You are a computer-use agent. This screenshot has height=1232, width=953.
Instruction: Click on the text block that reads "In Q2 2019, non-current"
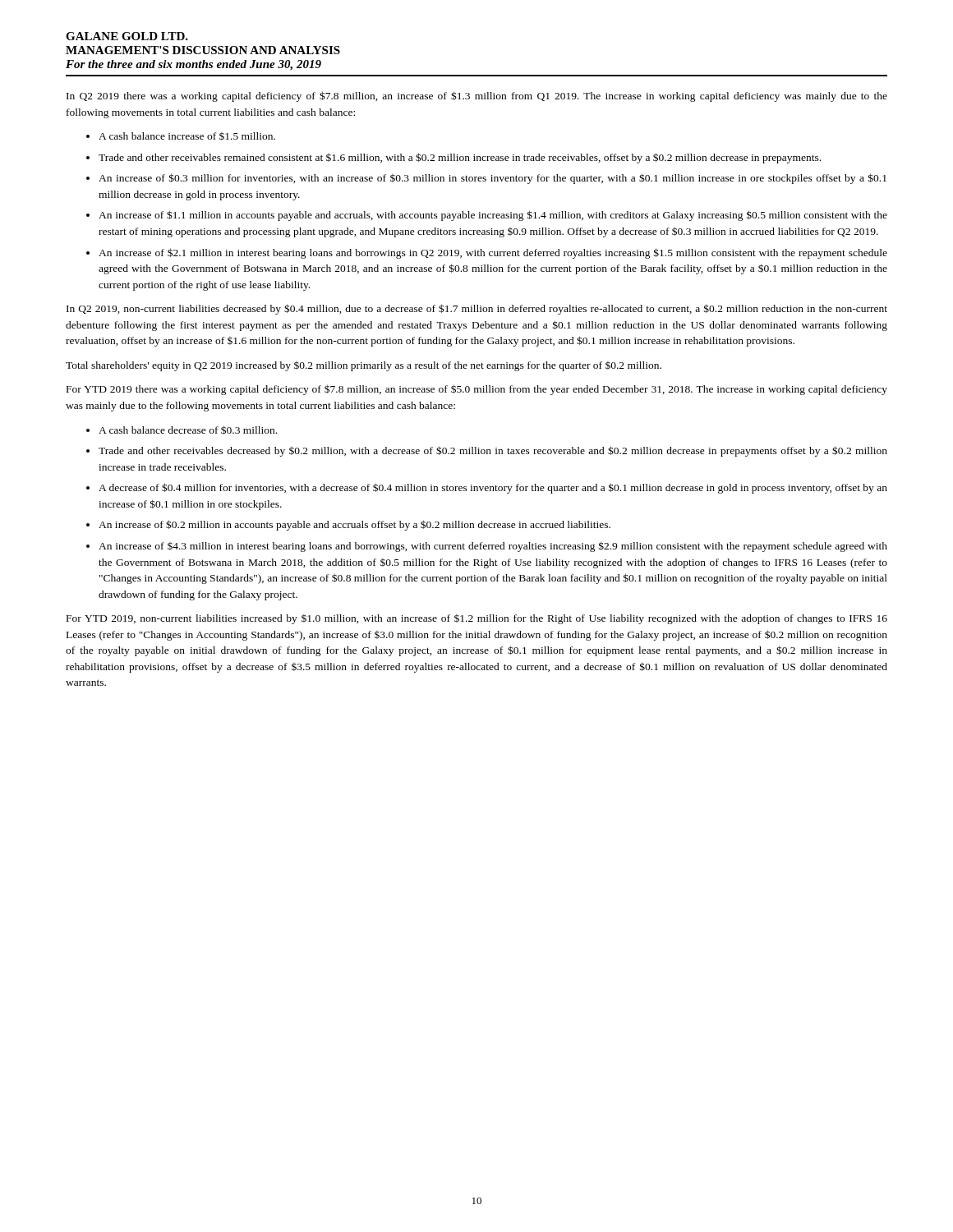[x=476, y=325]
